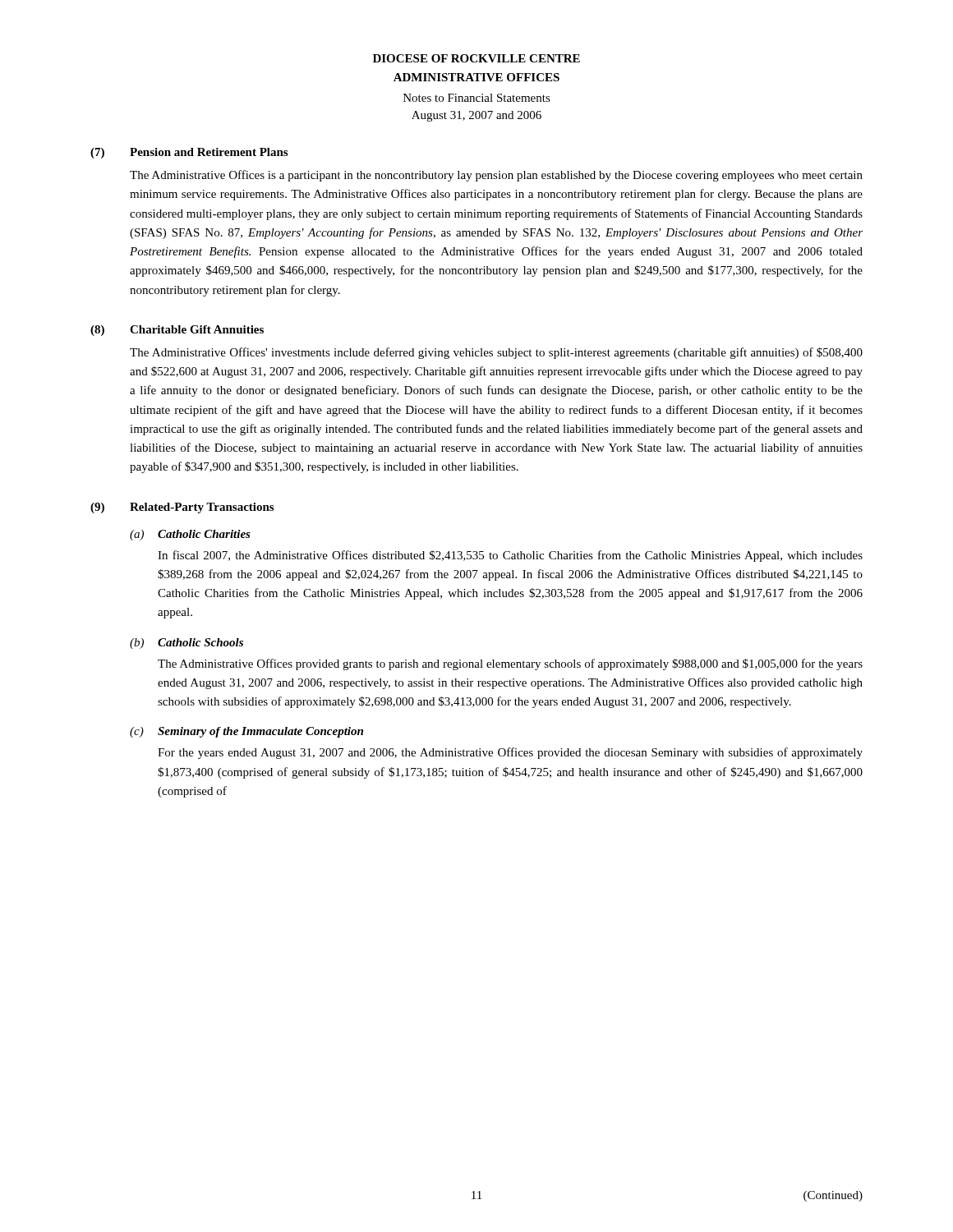Locate the text starting "For the years ended"
This screenshot has height=1232, width=953.
tap(510, 772)
